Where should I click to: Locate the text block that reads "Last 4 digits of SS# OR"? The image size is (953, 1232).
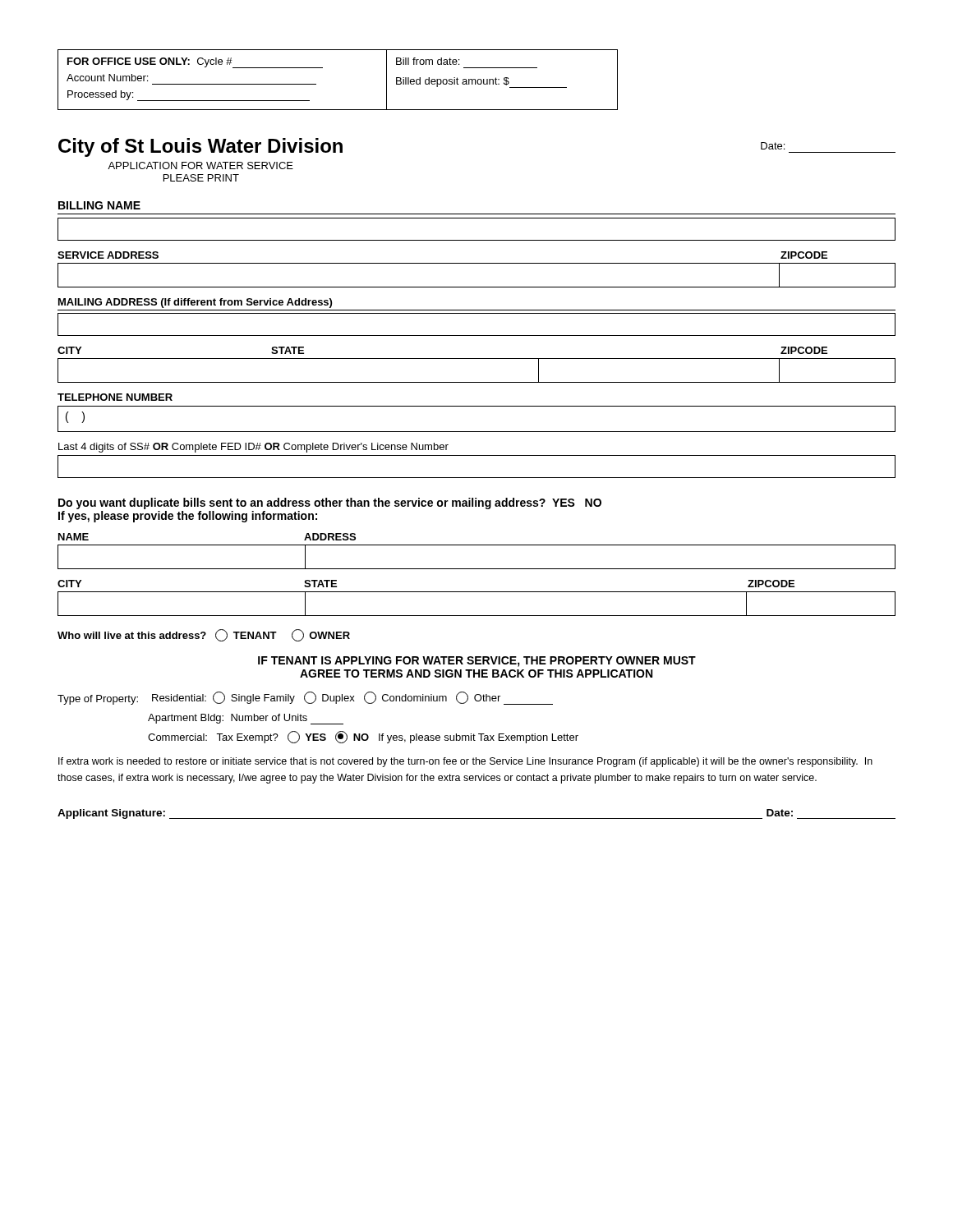(x=253, y=446)
